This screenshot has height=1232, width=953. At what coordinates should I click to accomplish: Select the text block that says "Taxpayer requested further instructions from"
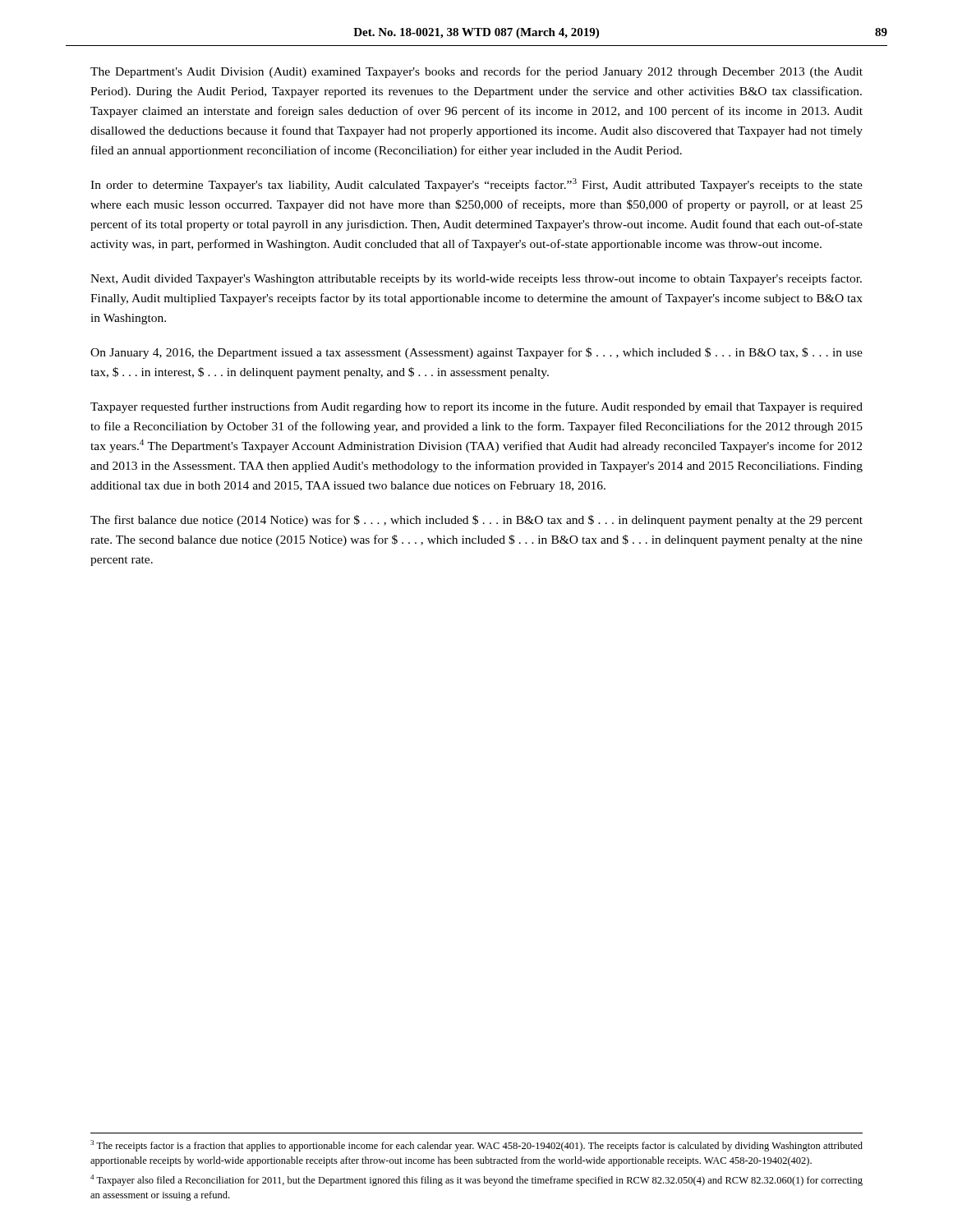[x=476, y=446]
